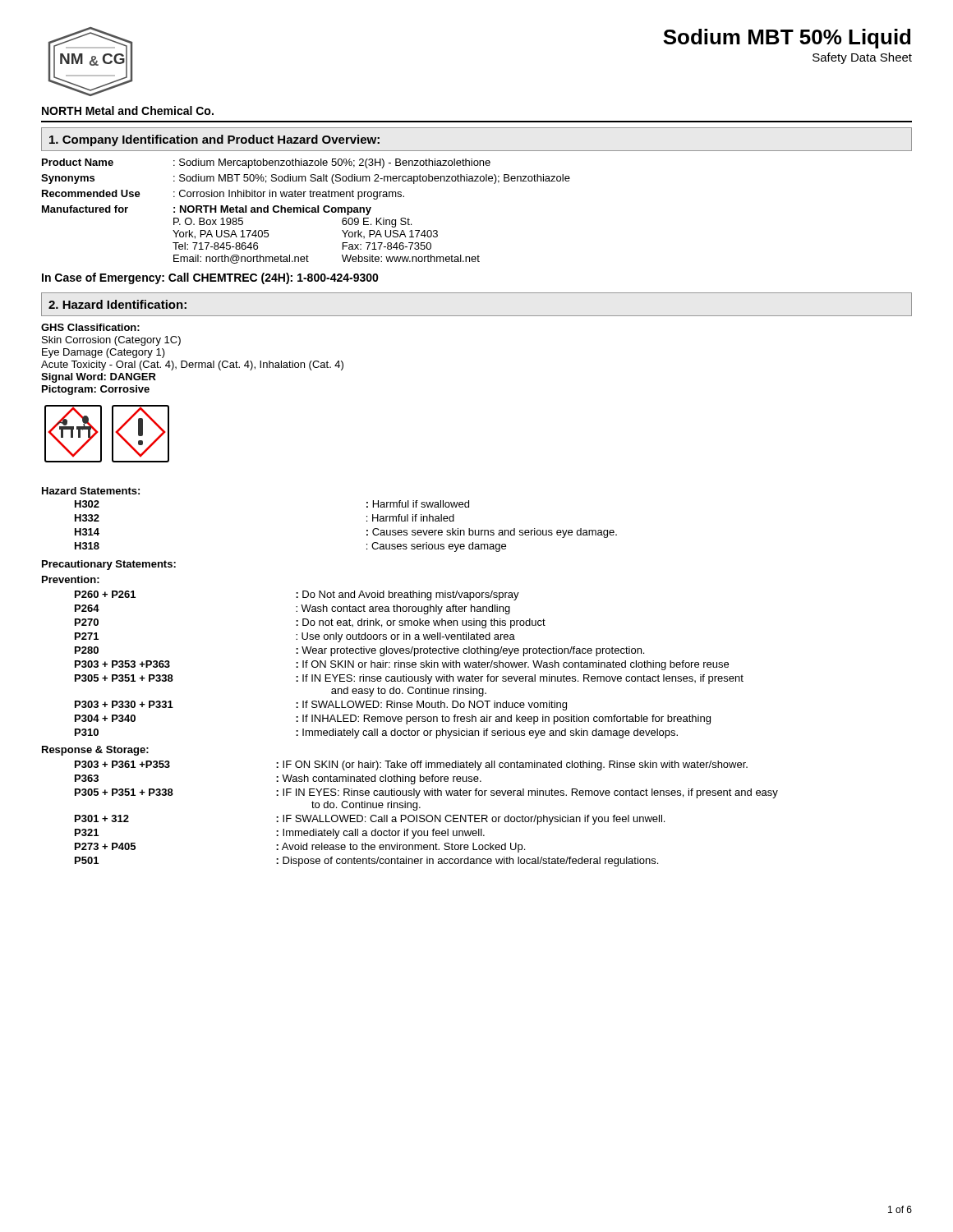Viewport: 953px width, 1232px height.
Task: Point to the region starting "Manufactured for : NORTH Metal and Chemical Company"
Action: [x=207, y=210]
